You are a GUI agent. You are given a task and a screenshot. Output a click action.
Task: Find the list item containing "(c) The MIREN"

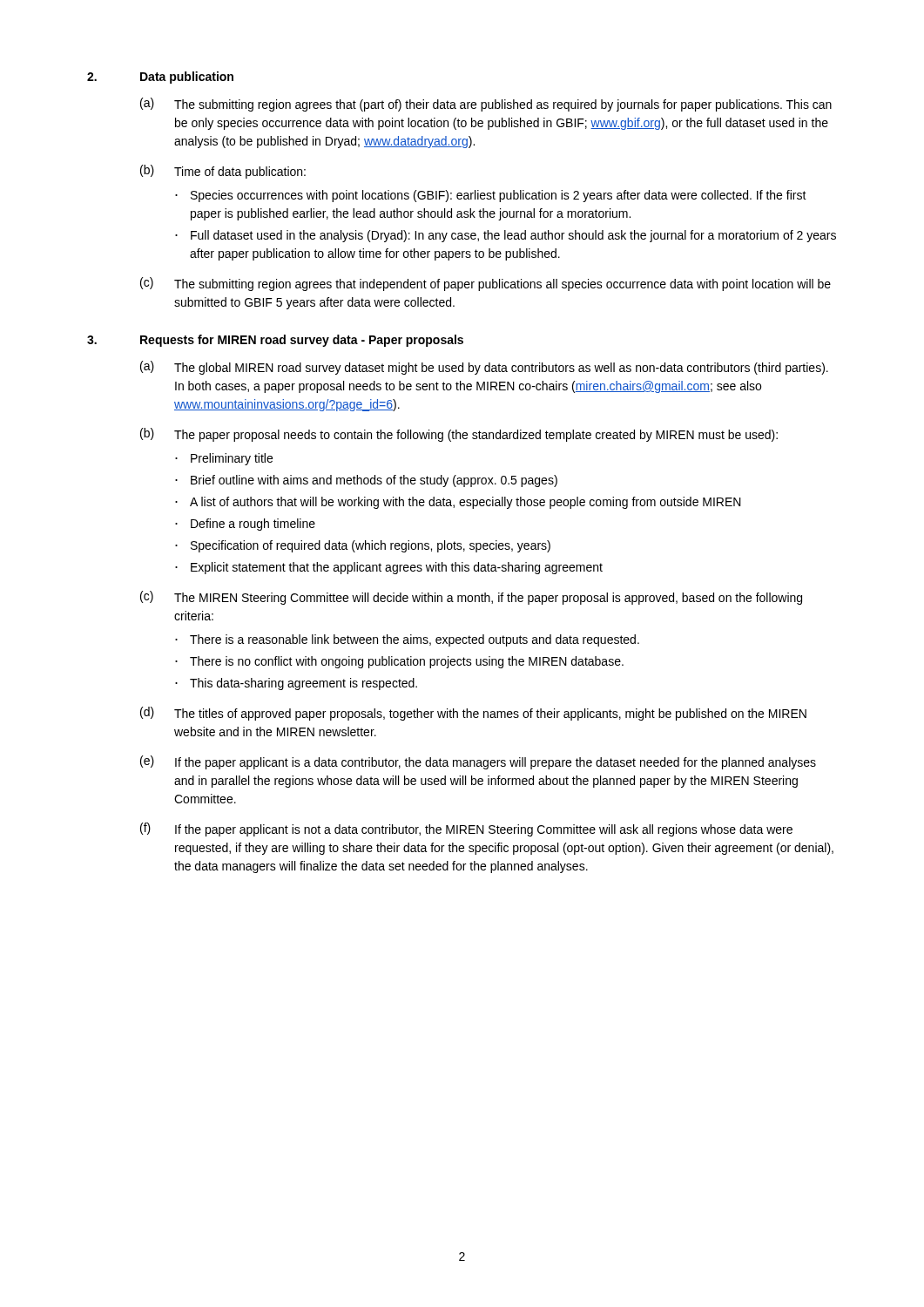point(488,641)
